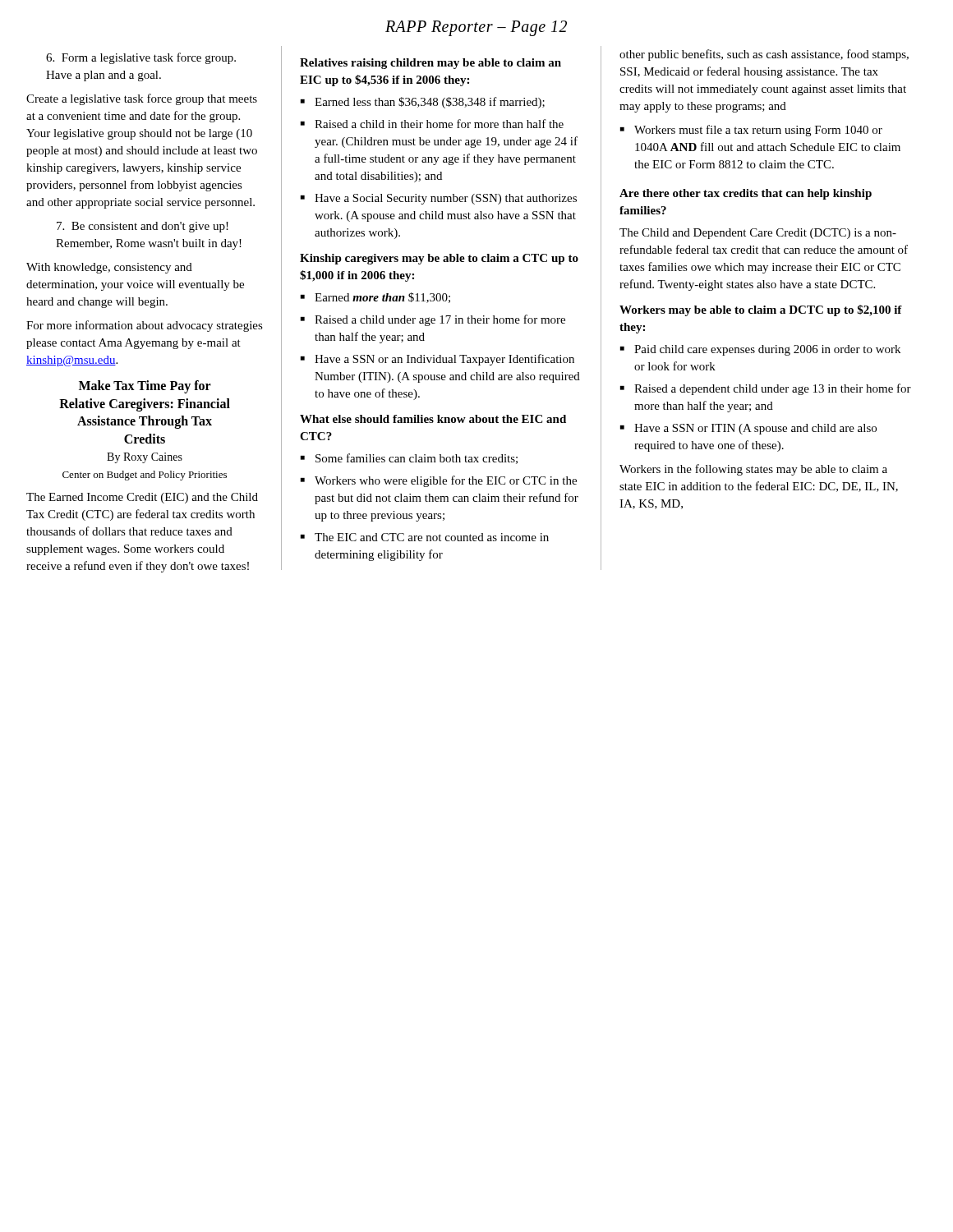
Task: Click the passage that begins "Workers who were"
Action: click(x=446, y=498)
